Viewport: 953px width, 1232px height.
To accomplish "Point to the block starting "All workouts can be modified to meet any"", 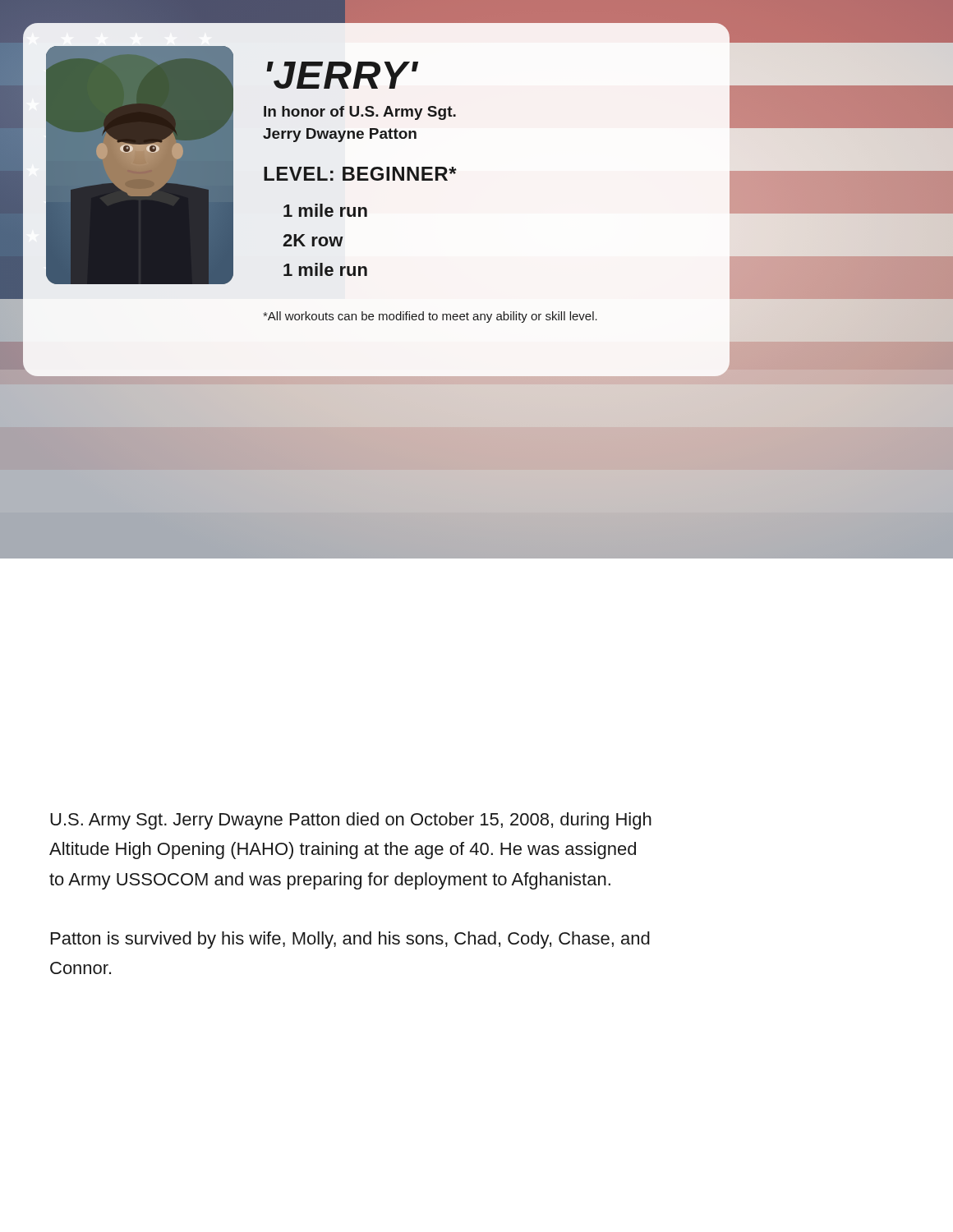I will click(x=430, y=316).
